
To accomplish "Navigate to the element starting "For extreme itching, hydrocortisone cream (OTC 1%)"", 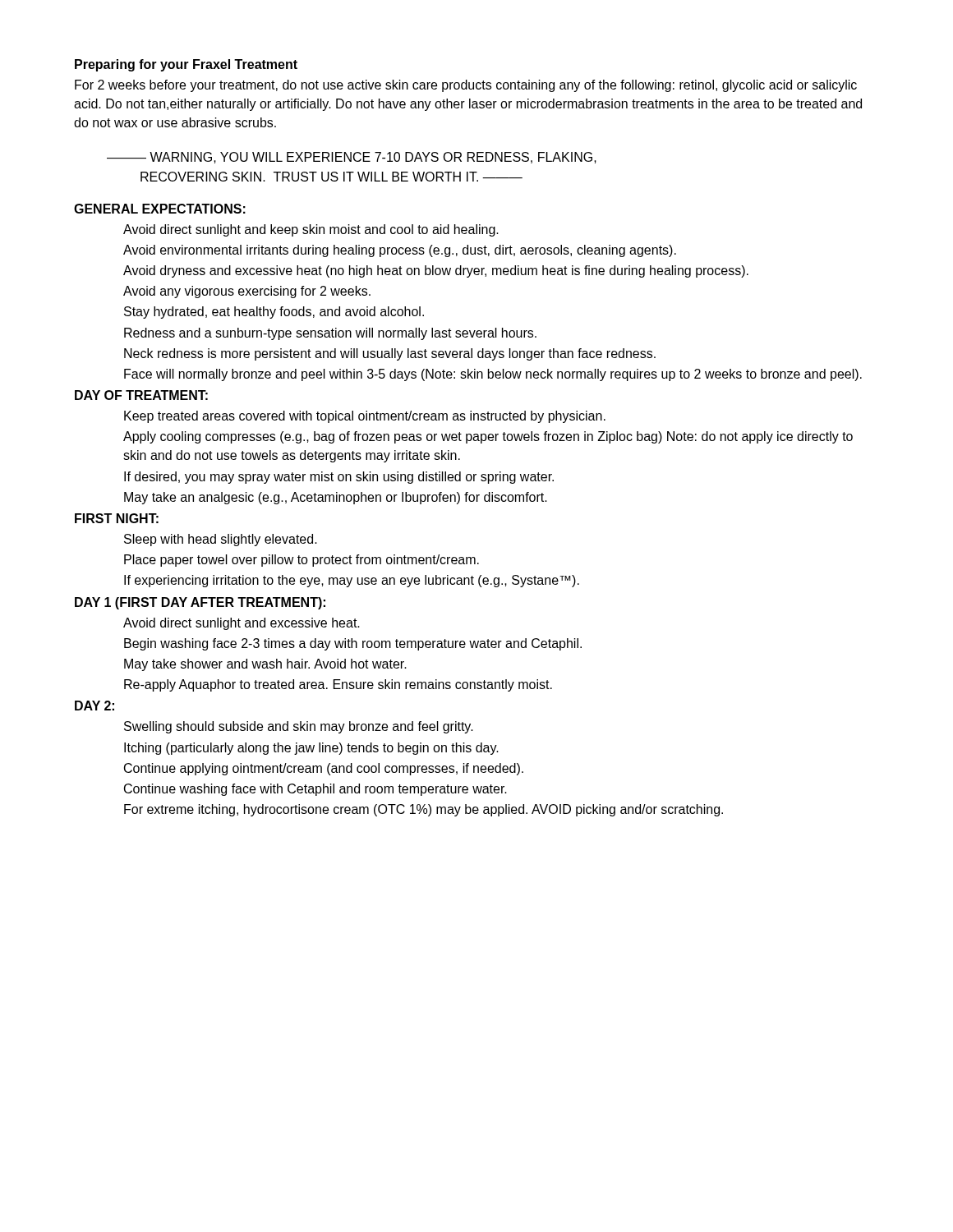I will point(424,809).
